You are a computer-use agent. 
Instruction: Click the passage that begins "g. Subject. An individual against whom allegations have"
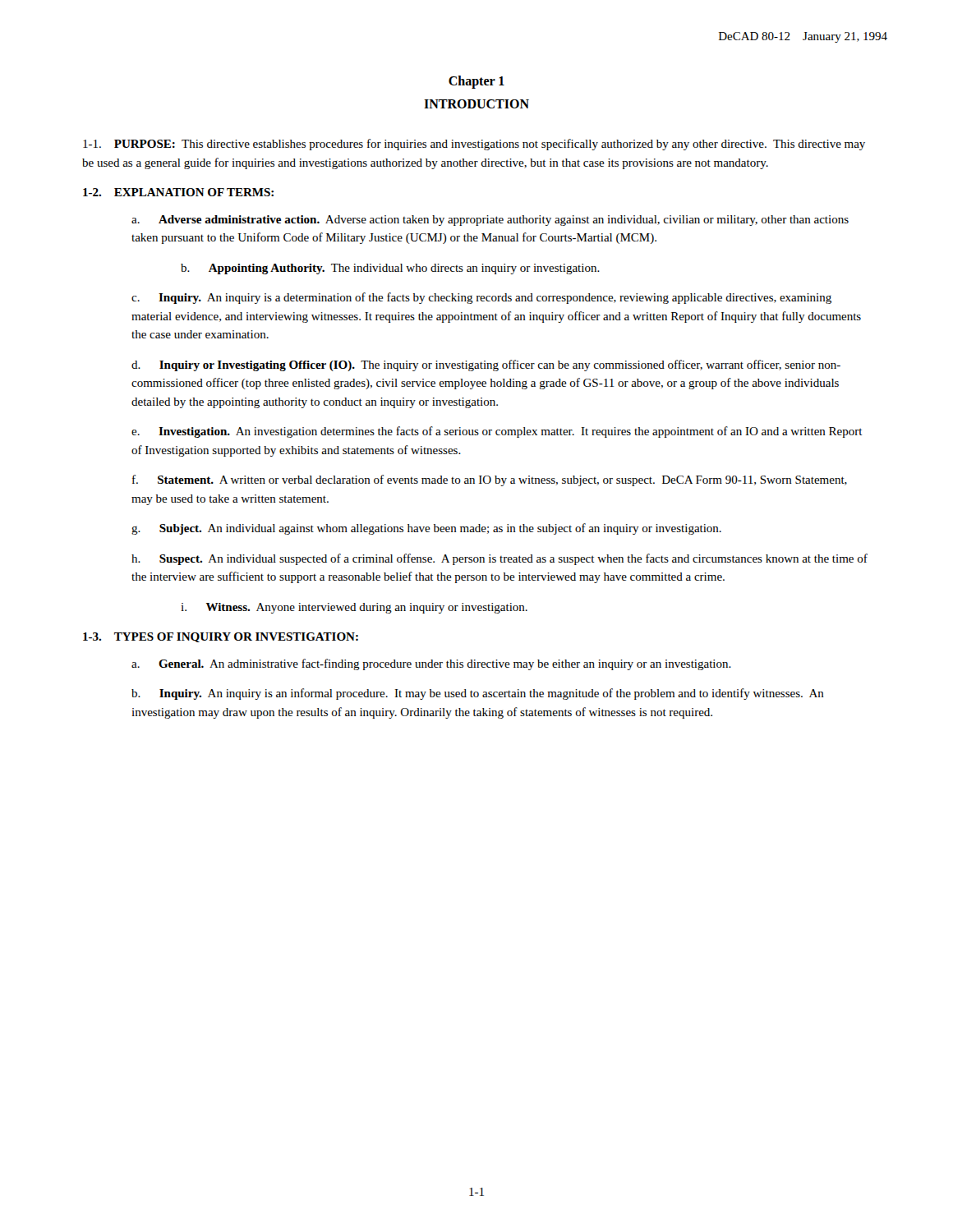(427, 528)
